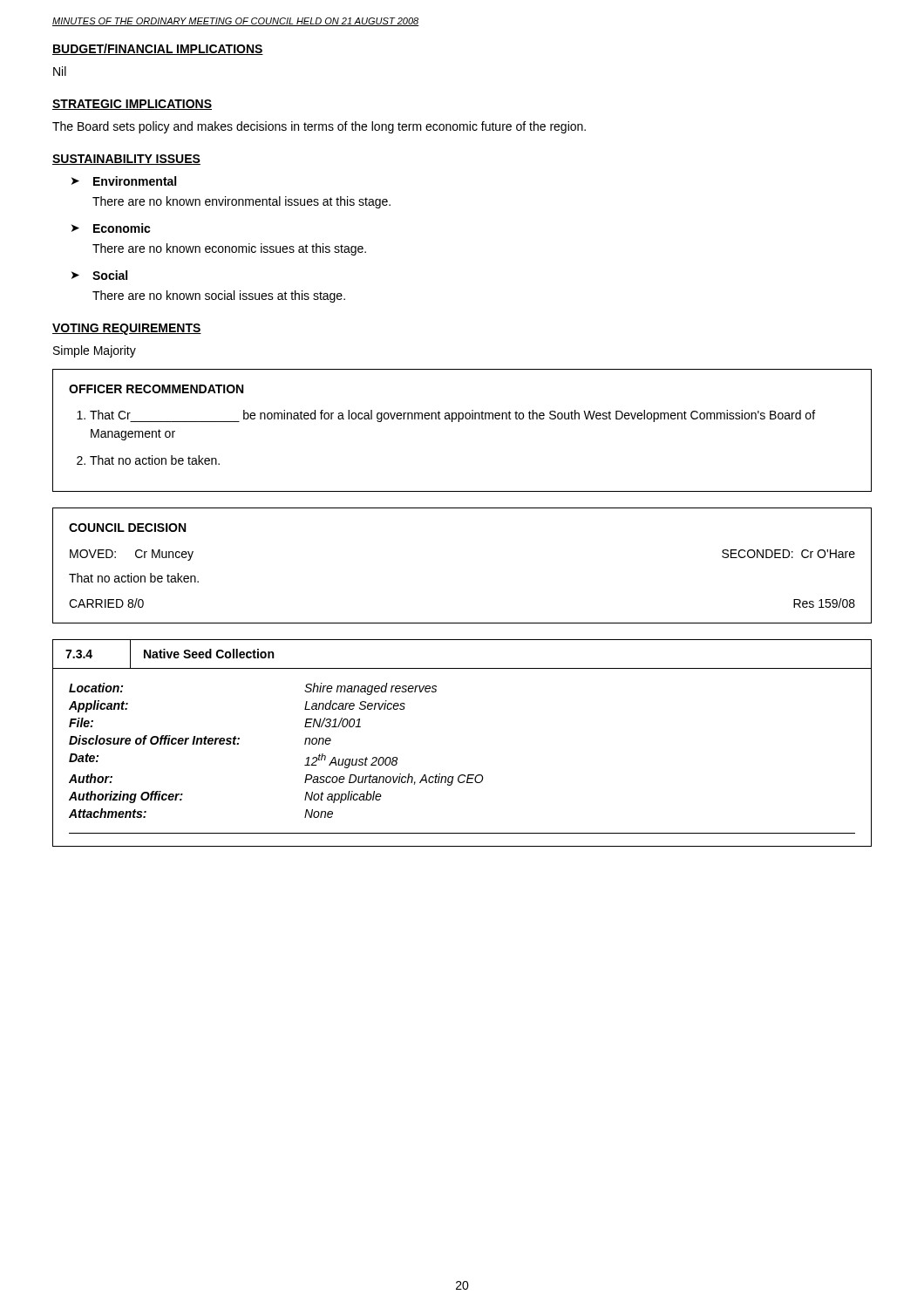924x1308 pixels.
Task: Find the region starting "STRATEGIC IMPLICATIONS"
Action: coord(132,105)
